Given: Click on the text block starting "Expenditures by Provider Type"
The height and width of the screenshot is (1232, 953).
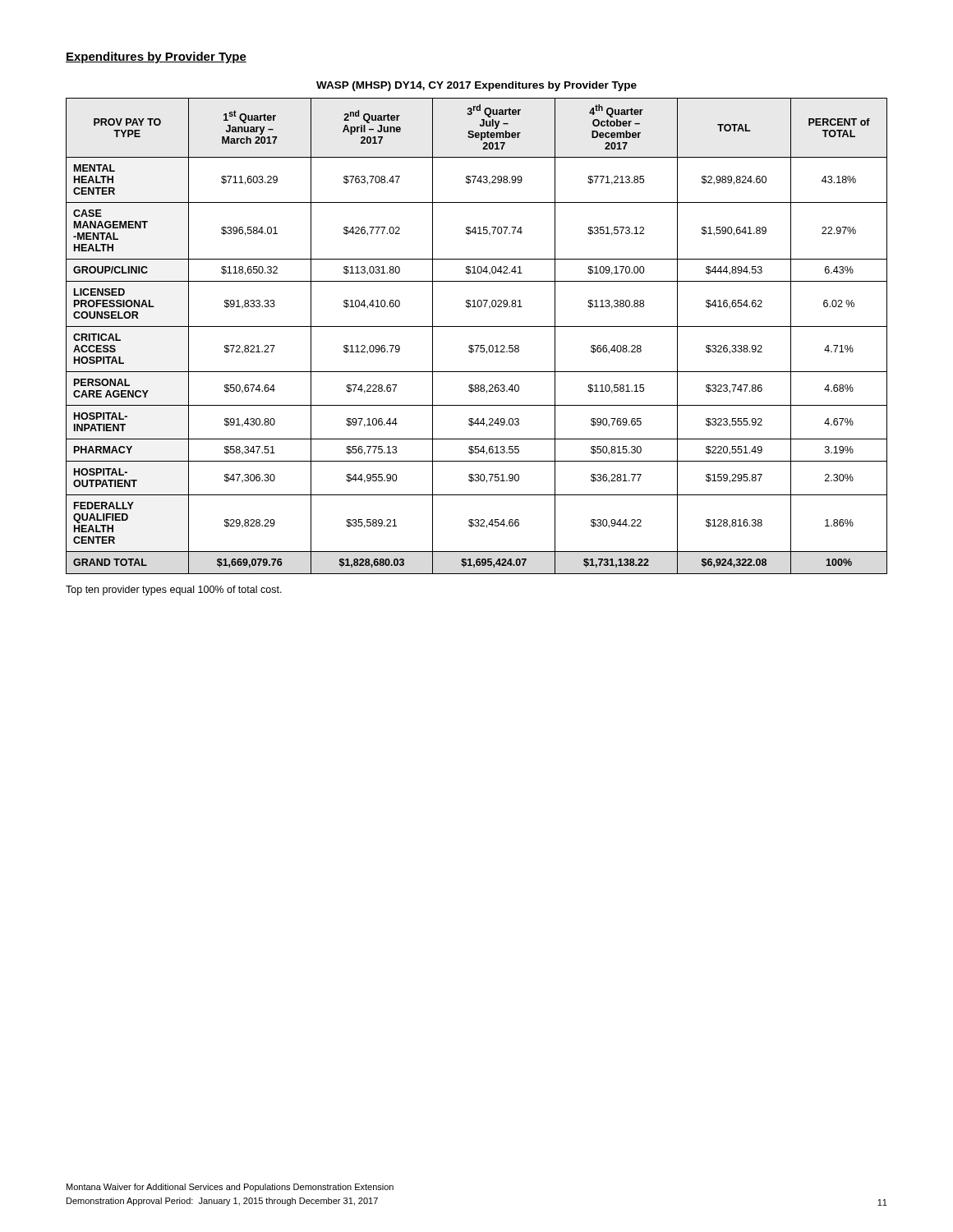Looking at the screenshot, I should [x=156, y=56].
